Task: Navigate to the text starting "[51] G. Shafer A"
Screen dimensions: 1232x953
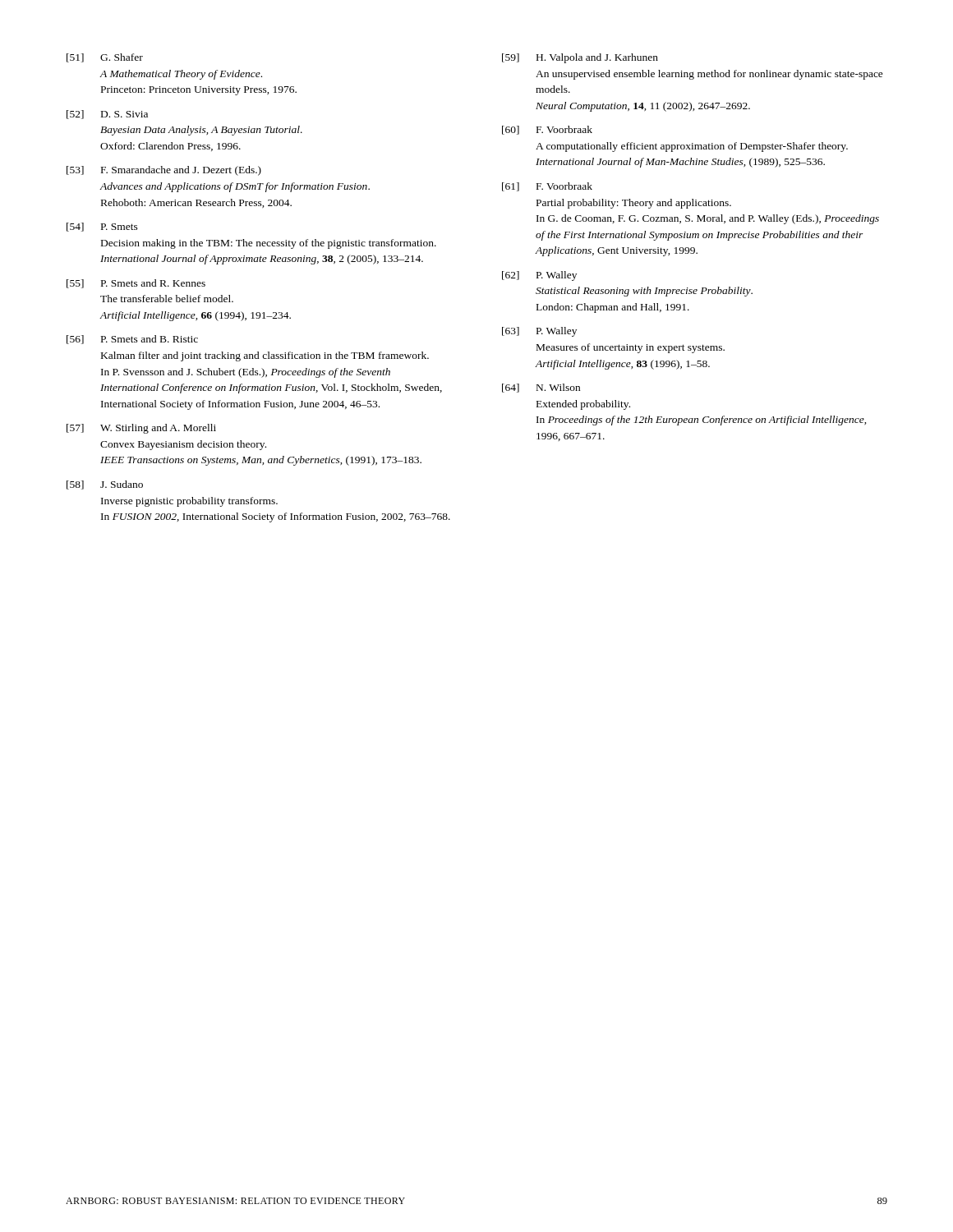Action: pyautogui.click(x=259, y=73)
